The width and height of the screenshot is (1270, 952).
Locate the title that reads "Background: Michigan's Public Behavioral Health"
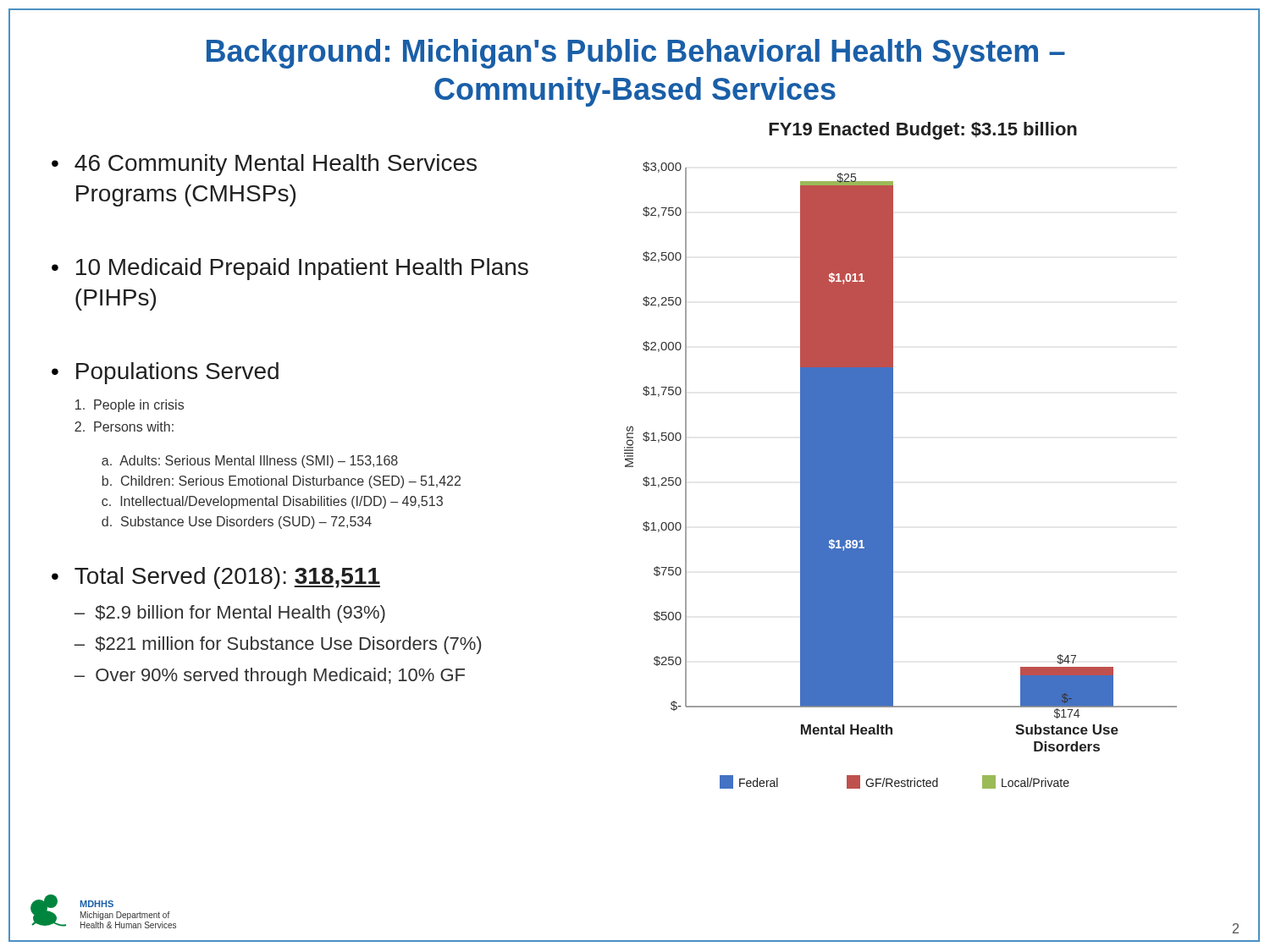[x=635, y=70]
